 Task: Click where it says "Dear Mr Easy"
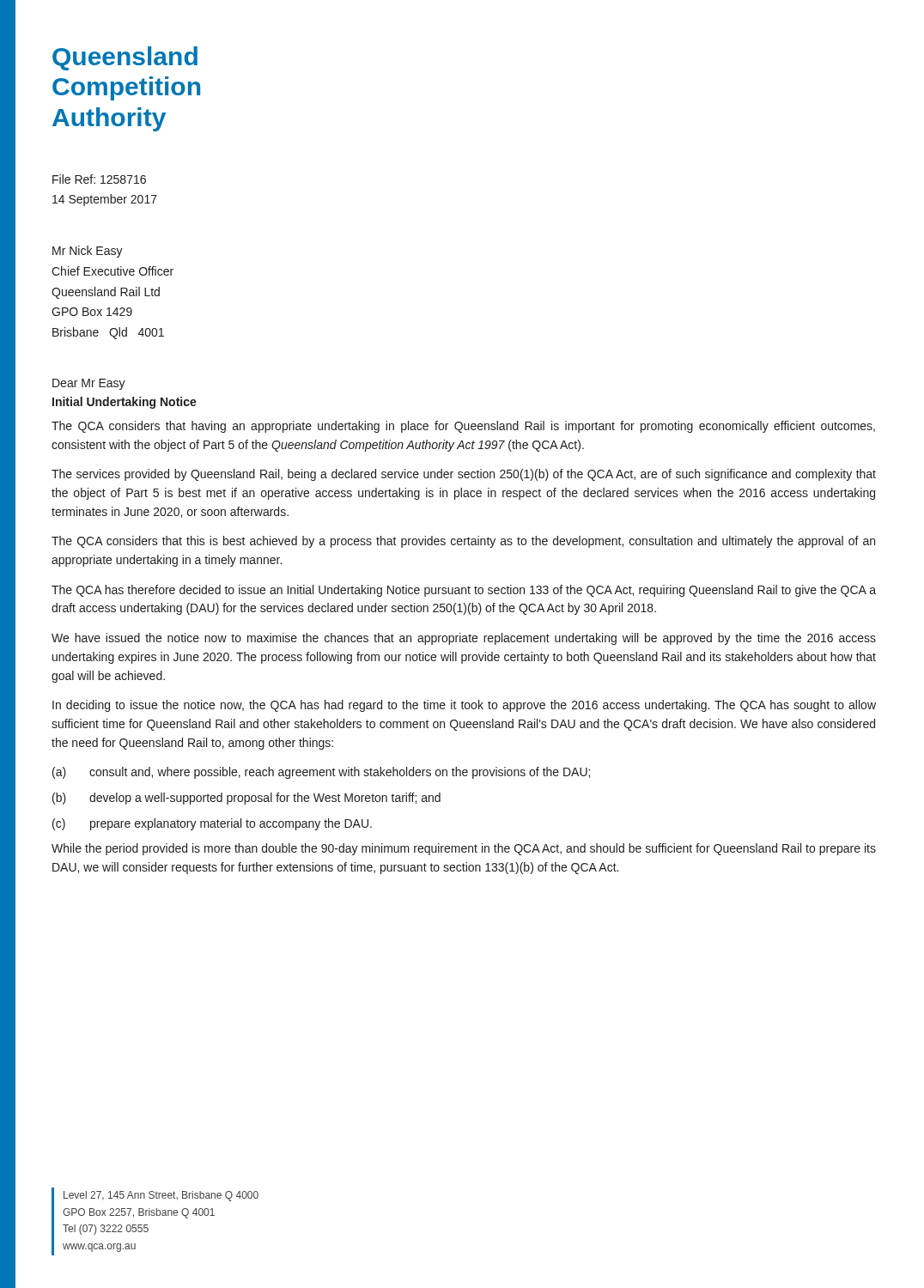coord(88,383)
